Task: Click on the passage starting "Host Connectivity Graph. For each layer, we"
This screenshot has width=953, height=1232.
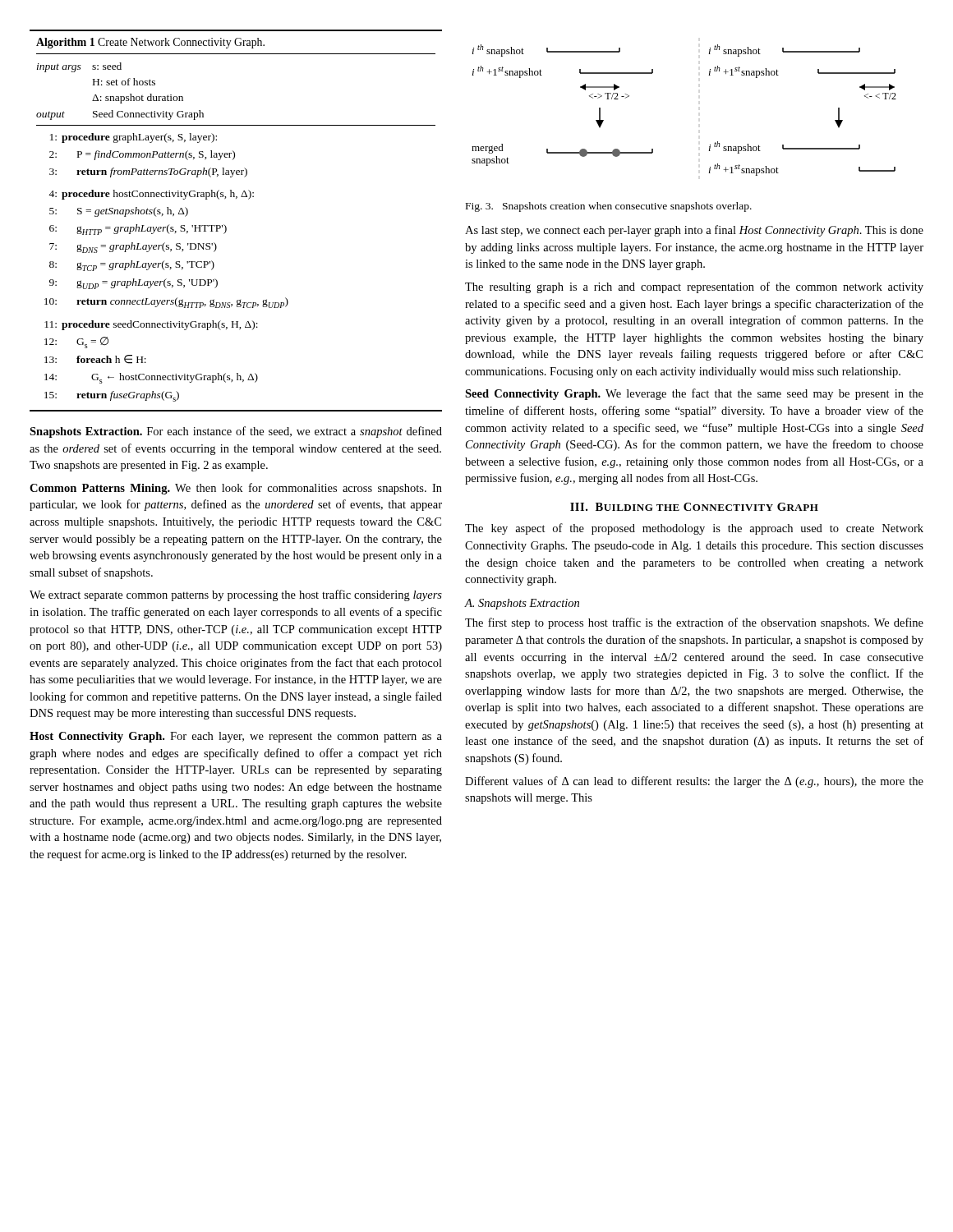Action: (x=236, y=795)
